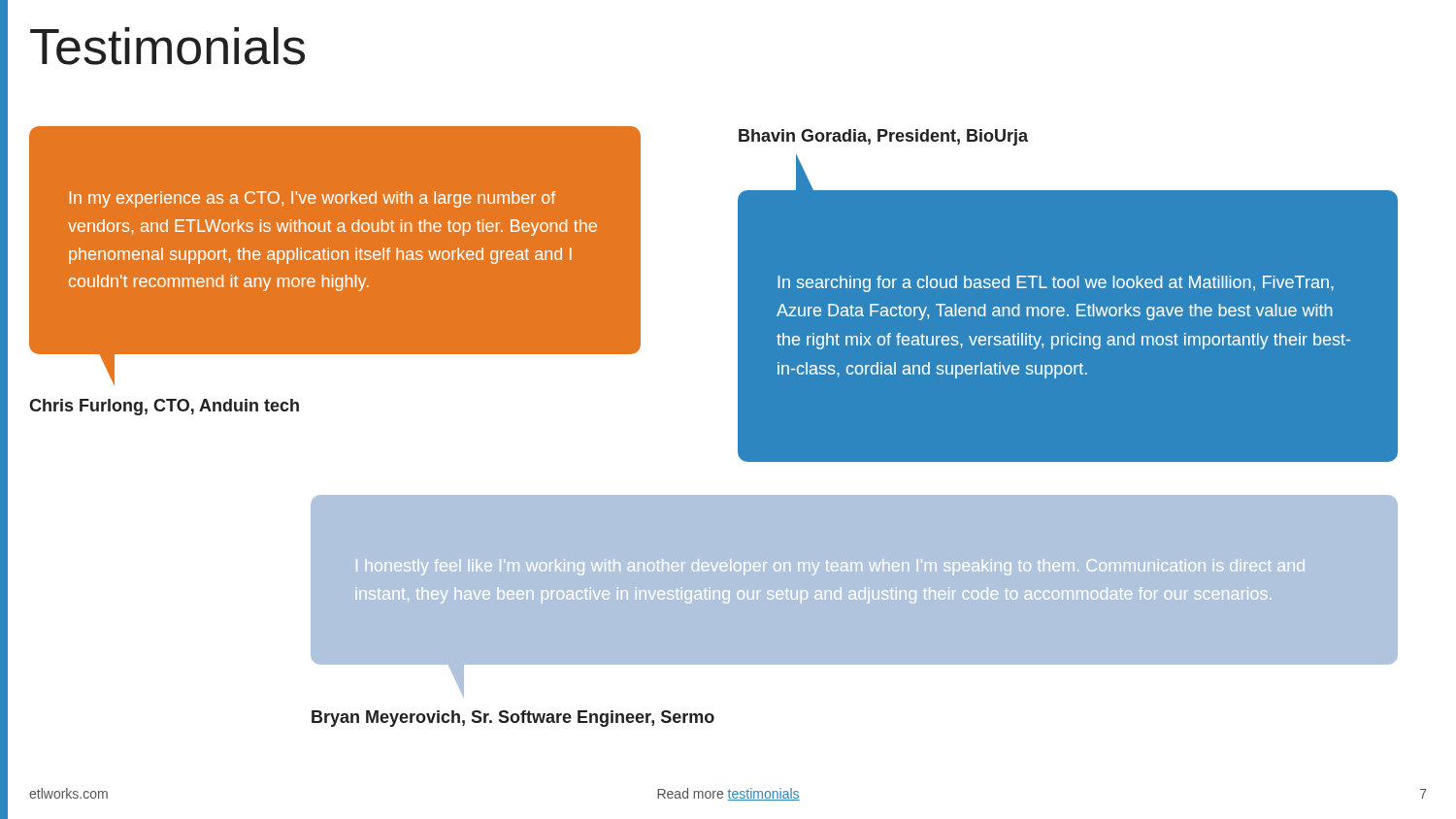The height and width of the screenshot is (819, 1456).
Task: Find the text block that reads "In my experience"
Action: click(x=335, y=240)
